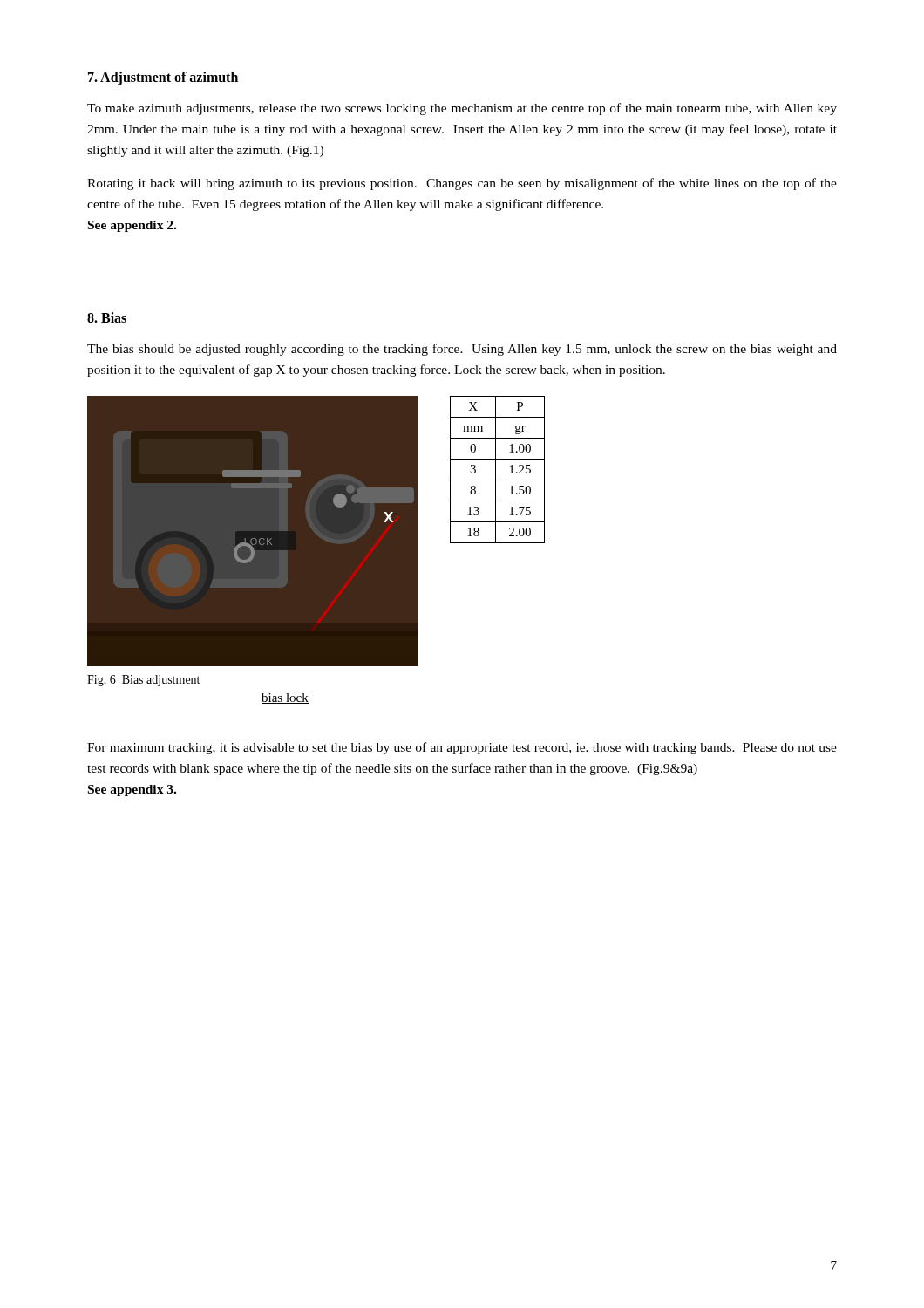Point to the text block starting "Fig. 6 Bias adjustment"
Screen dimensions: 1308x924
tap(144, 680)
